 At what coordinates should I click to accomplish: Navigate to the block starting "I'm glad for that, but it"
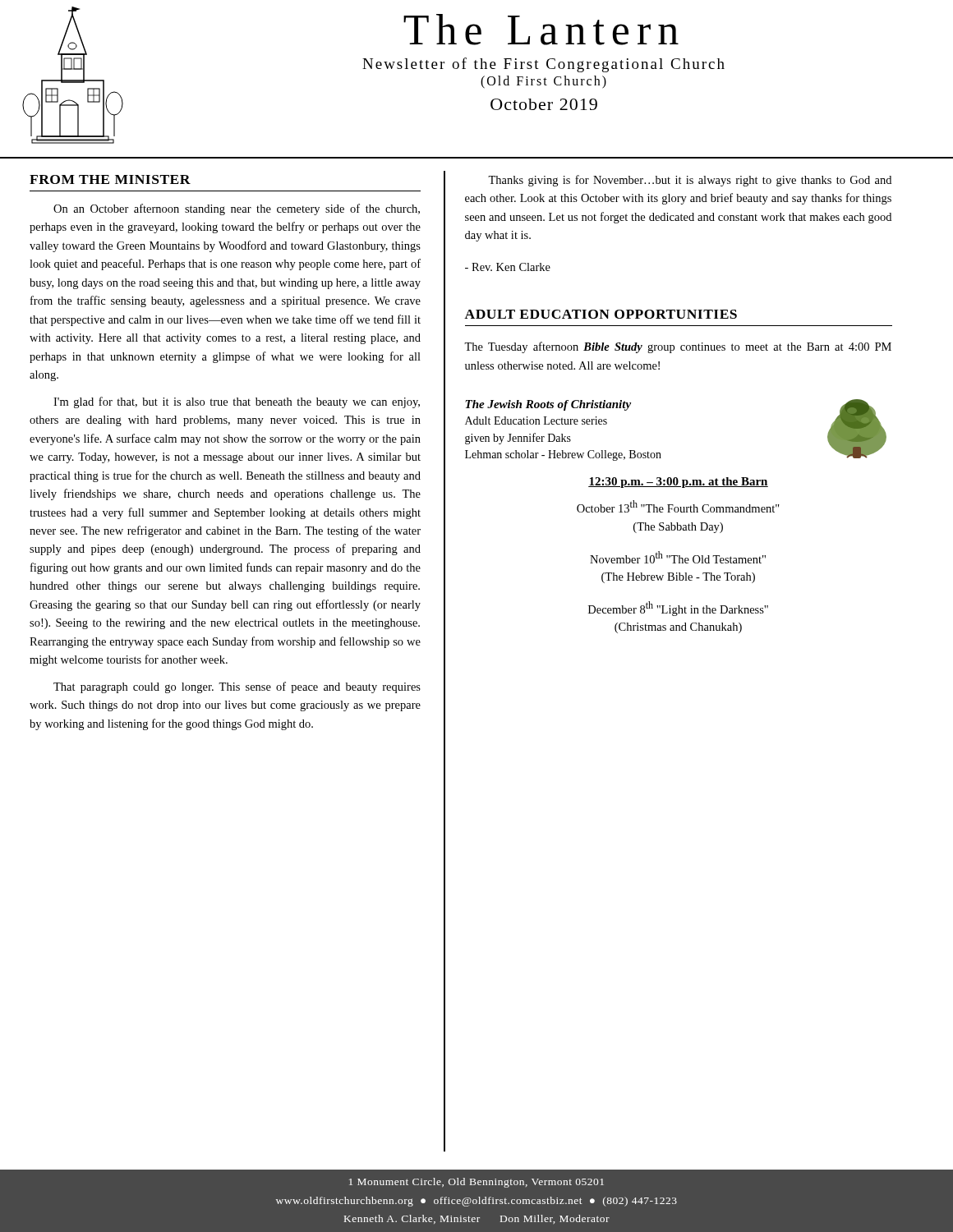(x=225, y=531)
